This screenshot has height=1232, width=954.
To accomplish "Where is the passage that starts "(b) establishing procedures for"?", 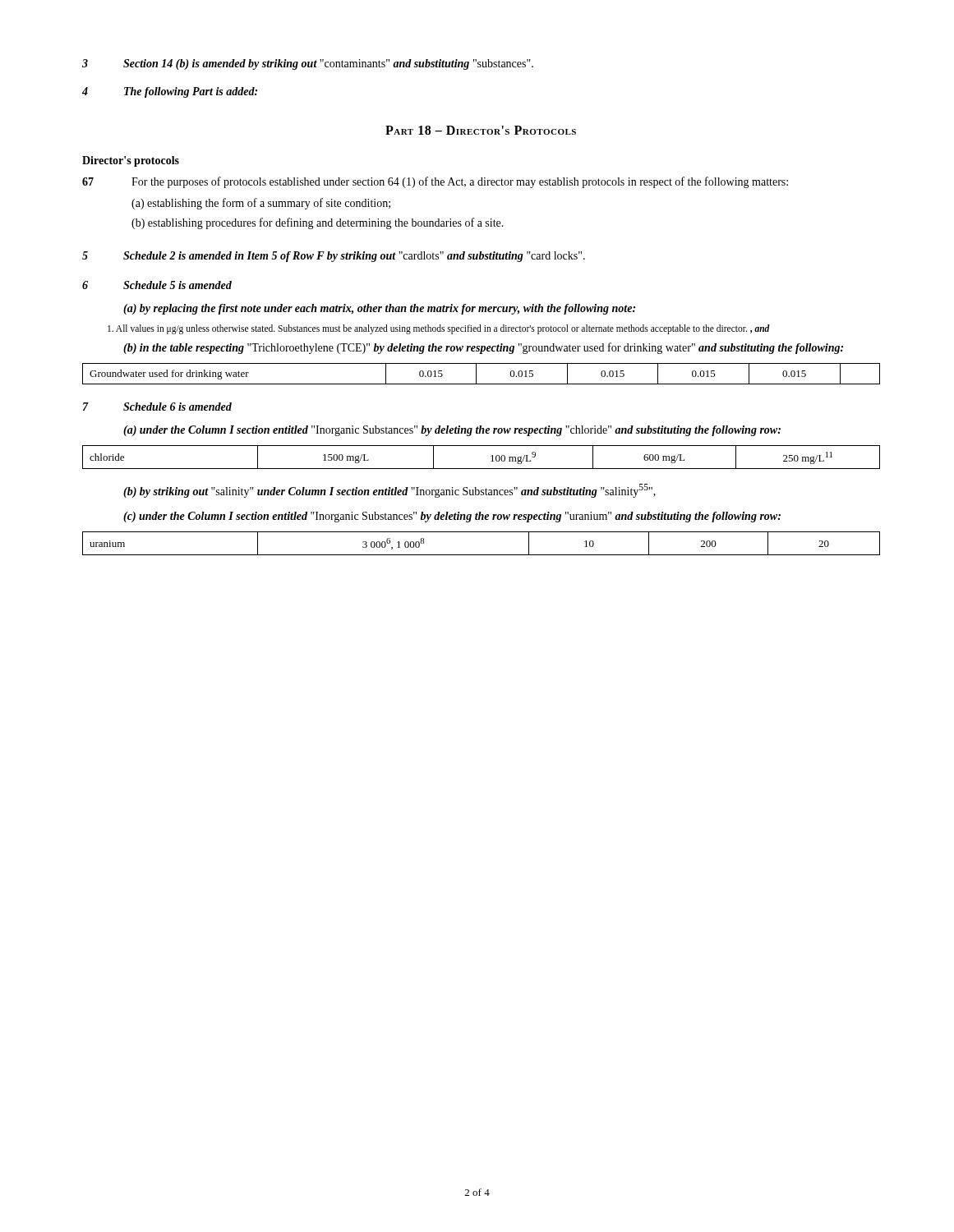I will point(318,223).
